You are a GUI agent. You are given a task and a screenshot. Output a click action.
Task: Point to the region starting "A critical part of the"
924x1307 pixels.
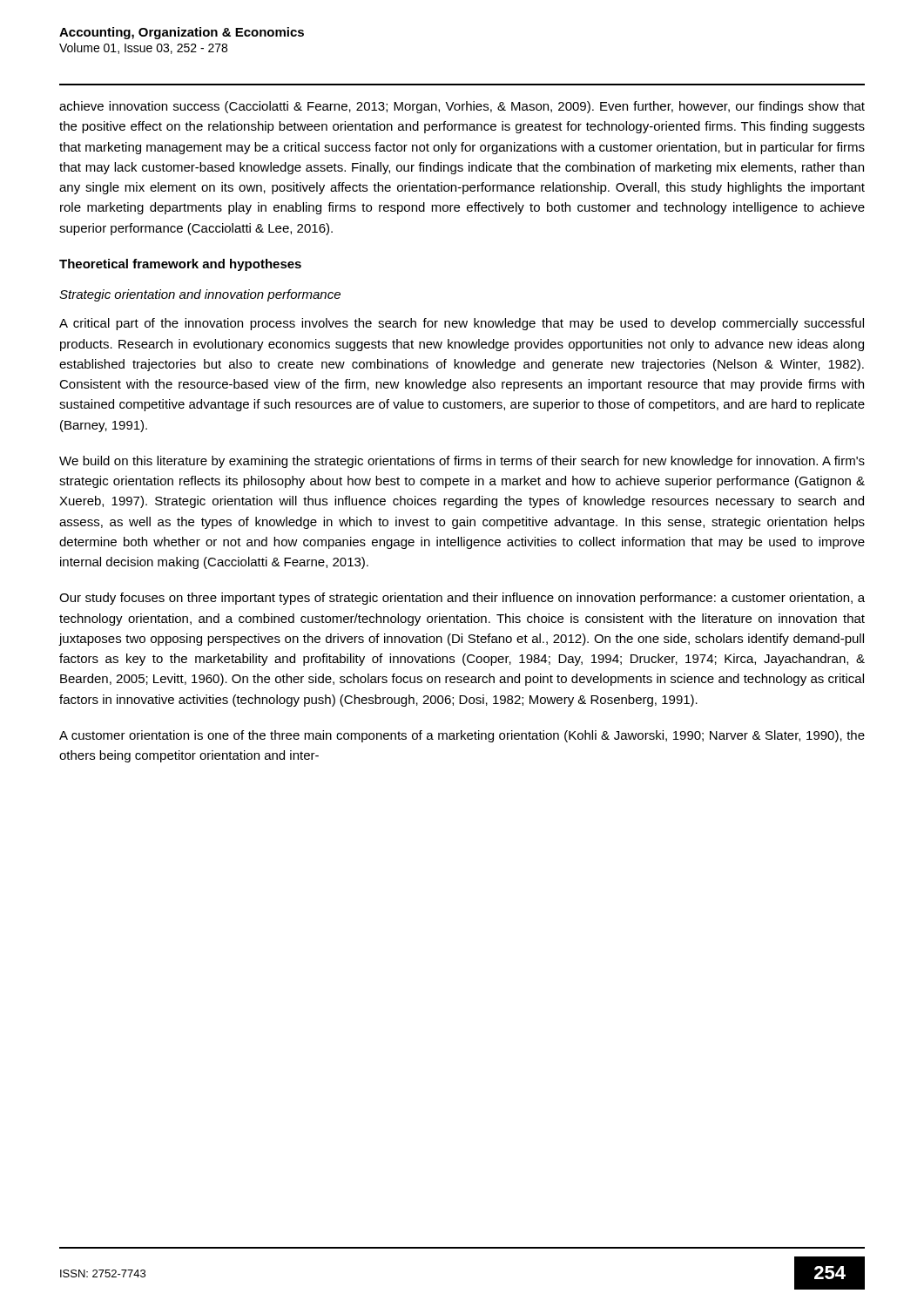coord(462,374)
